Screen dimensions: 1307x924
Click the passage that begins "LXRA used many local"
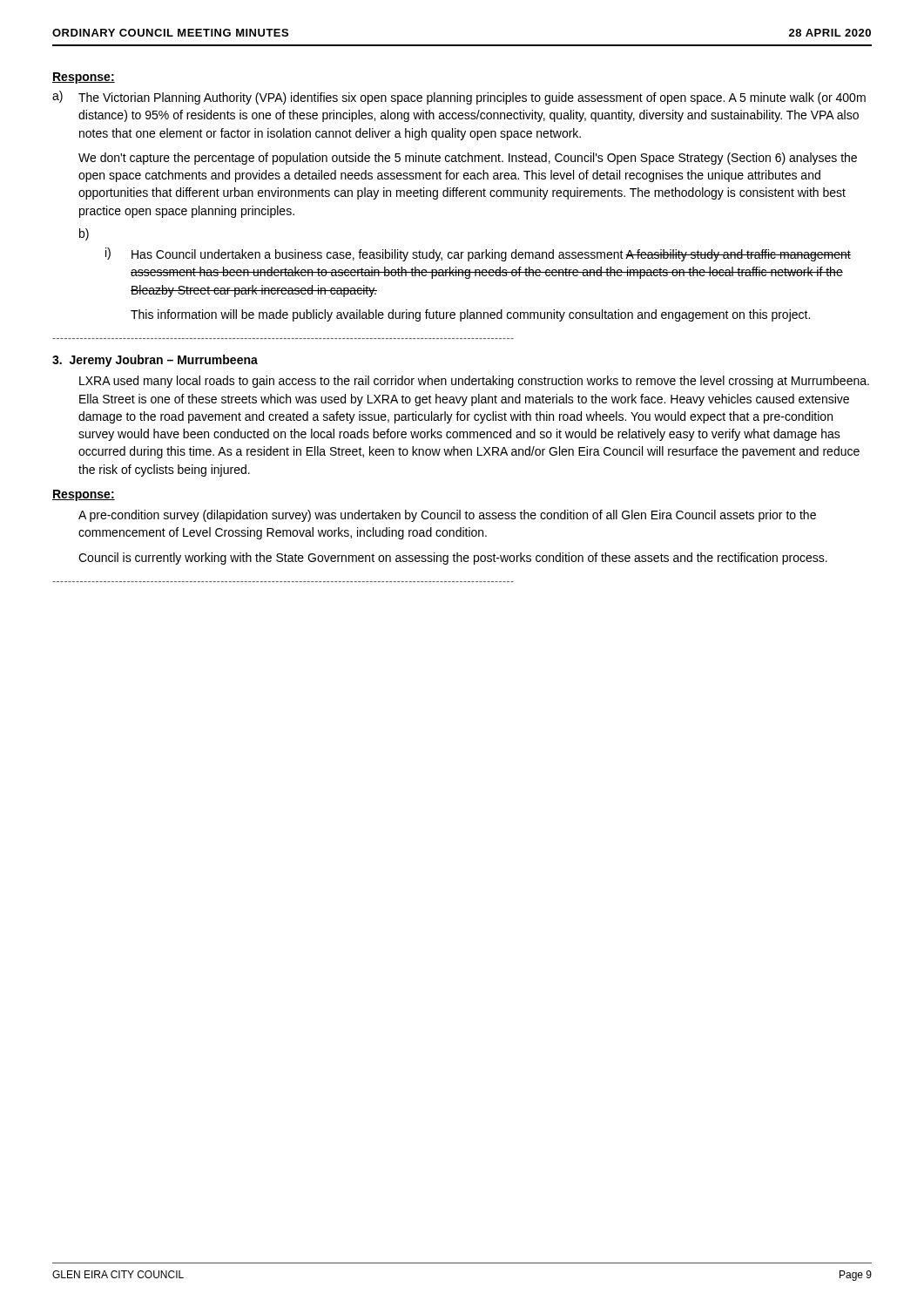pyautogui.click(x=474, y=425)
